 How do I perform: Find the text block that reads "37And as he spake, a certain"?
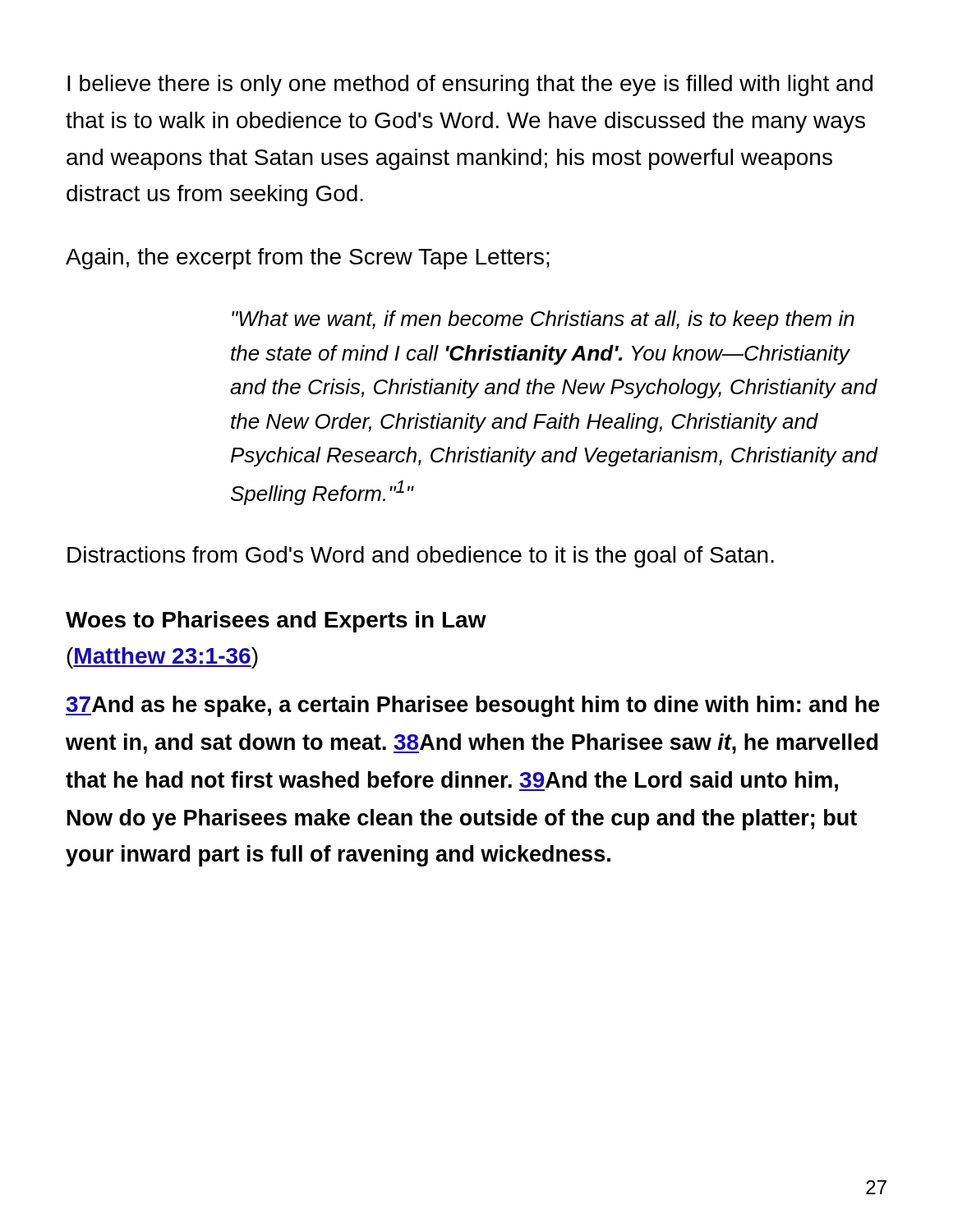(x=473, y=779)
